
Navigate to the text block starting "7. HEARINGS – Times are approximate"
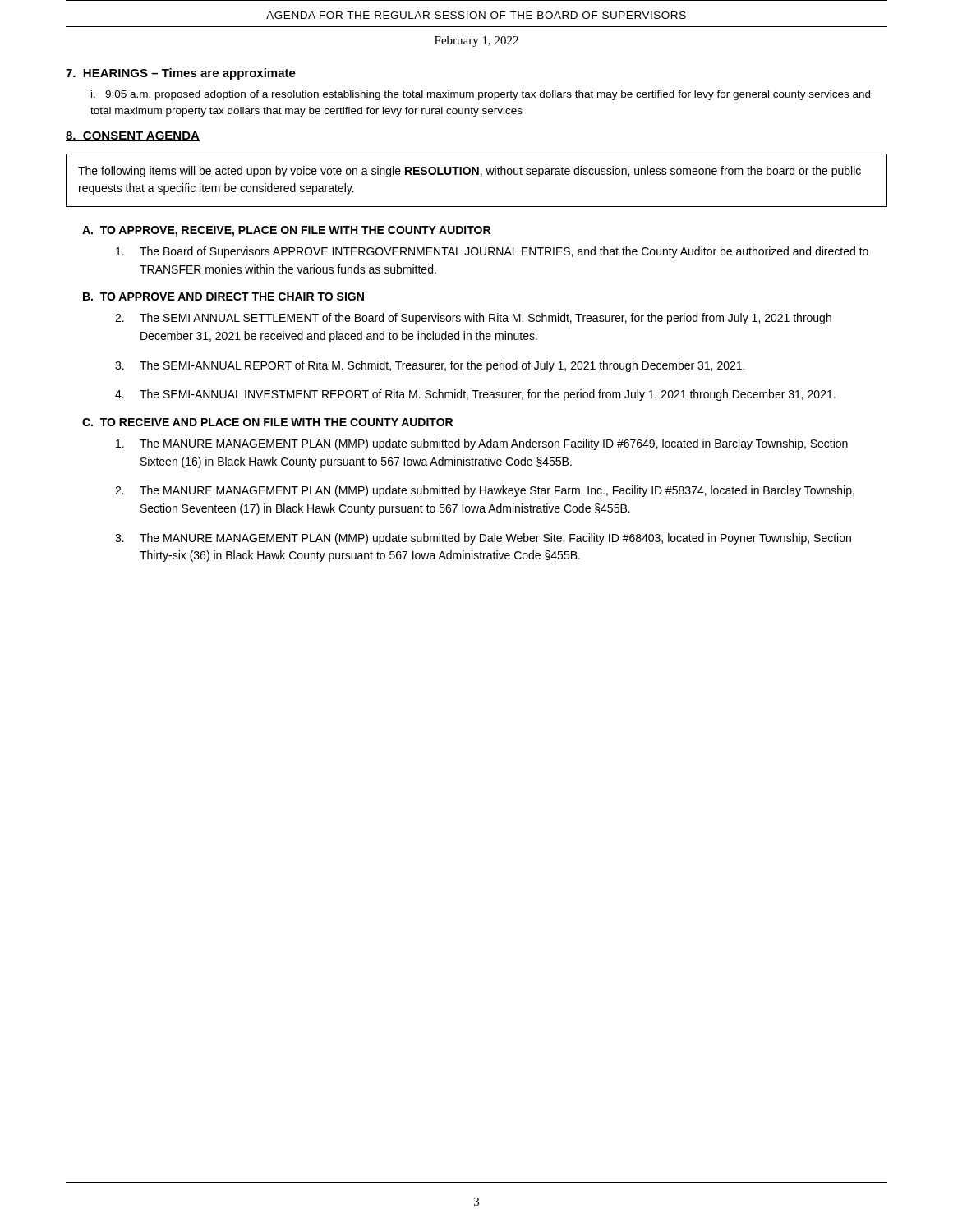(181, 73)
